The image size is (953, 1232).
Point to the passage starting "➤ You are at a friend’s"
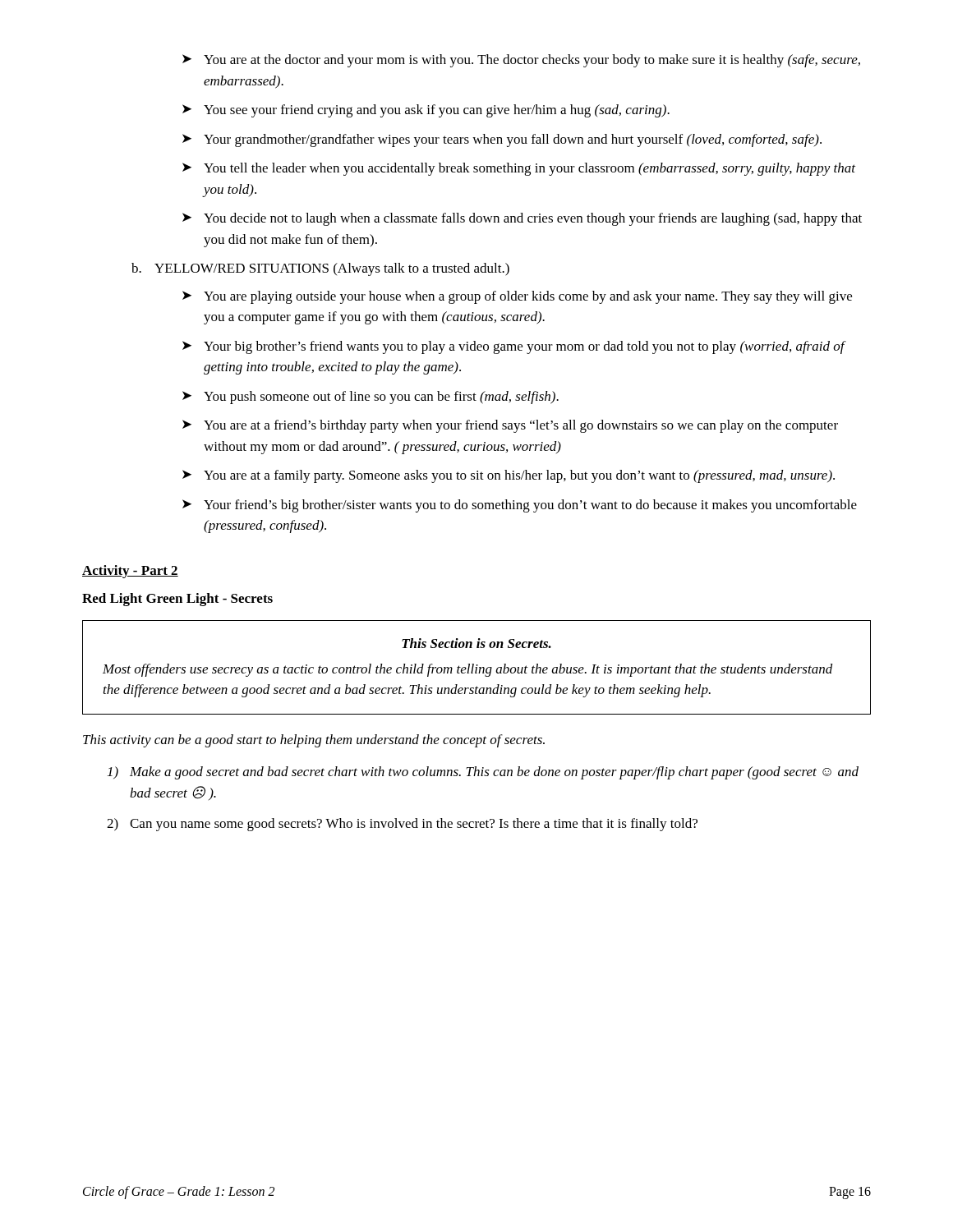(526, 436)
